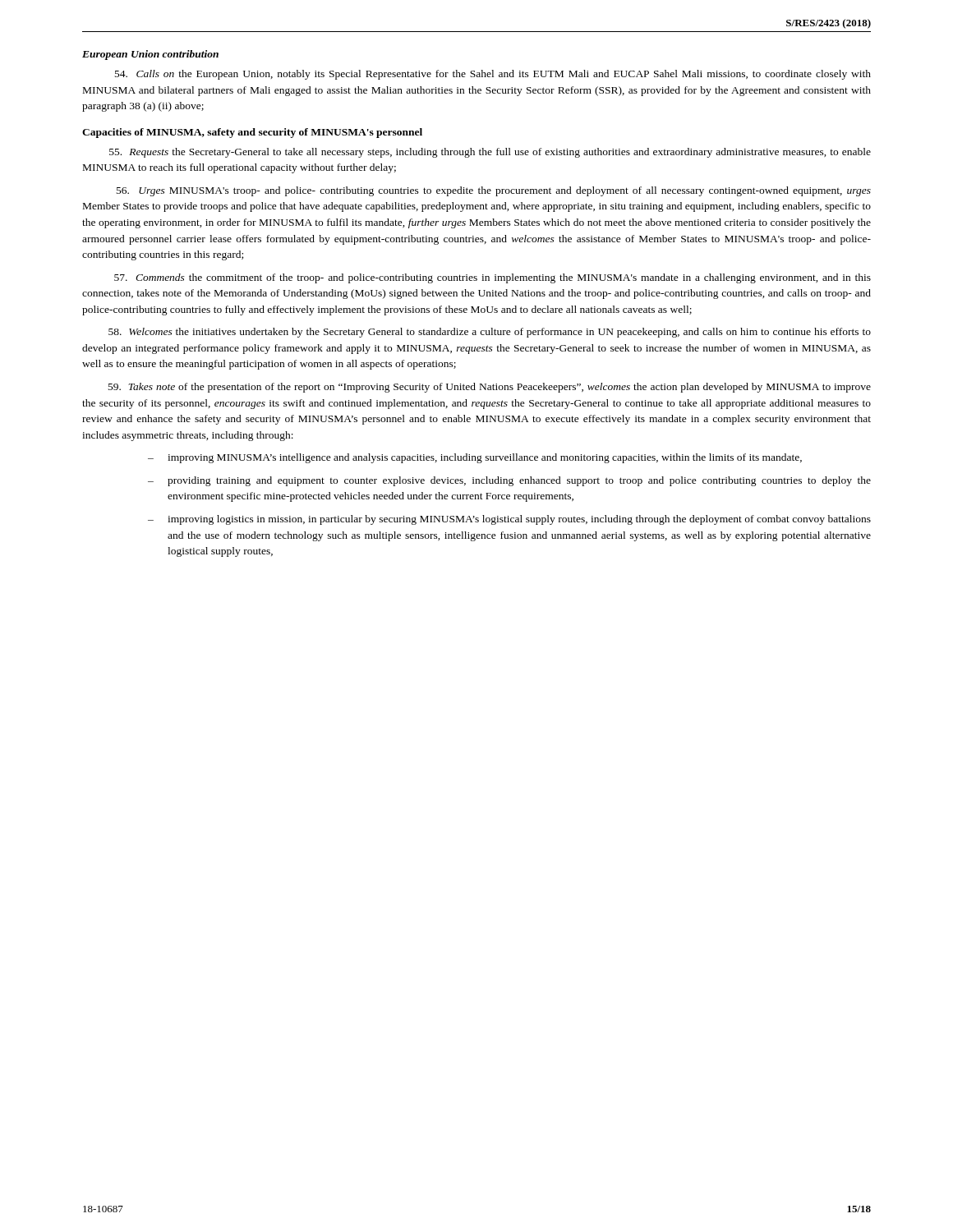Locate the text block that says "Requests the Secretary-General"
Viewport: 953px width, 1232px height.
(476, 159)
